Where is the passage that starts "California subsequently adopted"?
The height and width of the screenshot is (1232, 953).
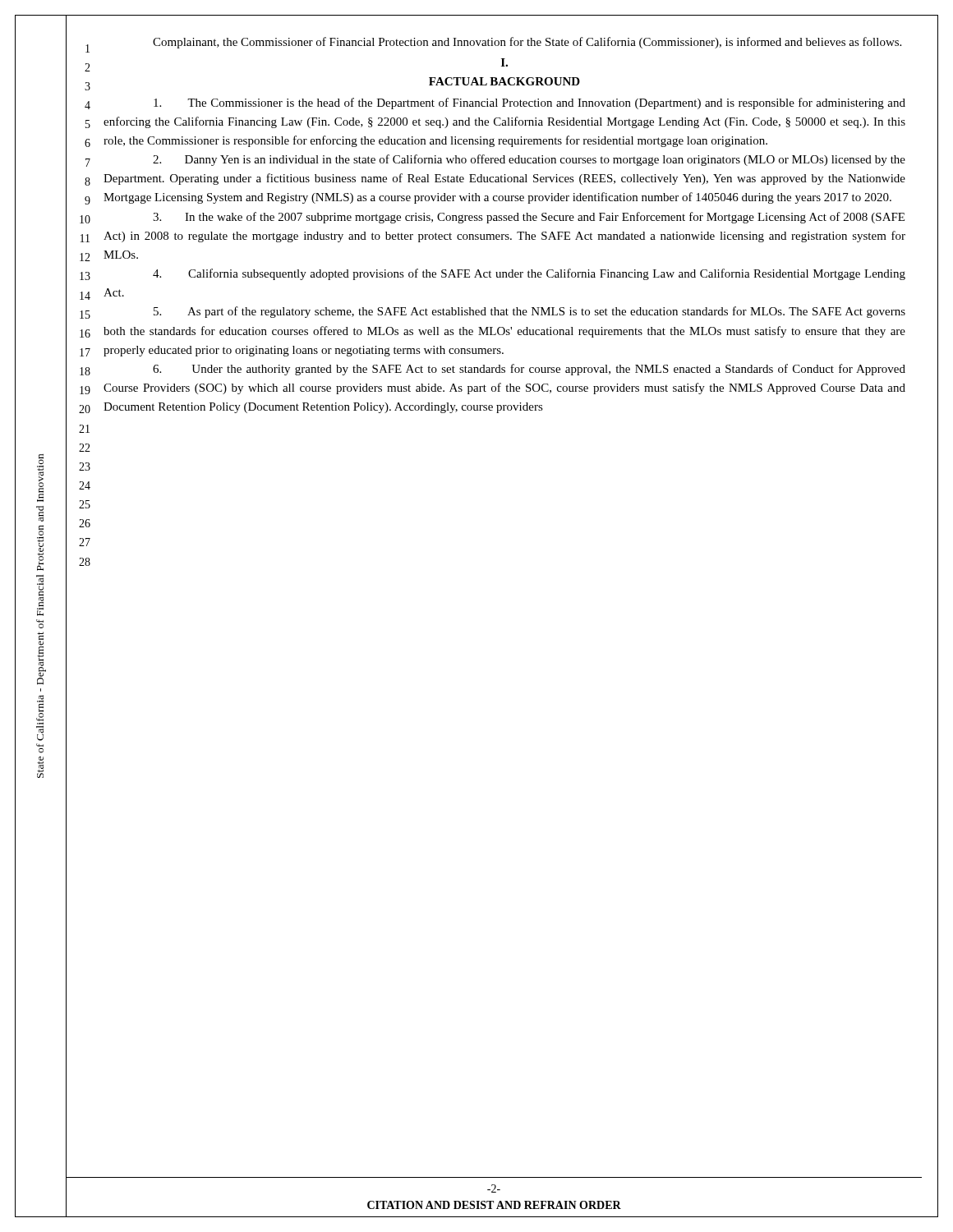504,284
